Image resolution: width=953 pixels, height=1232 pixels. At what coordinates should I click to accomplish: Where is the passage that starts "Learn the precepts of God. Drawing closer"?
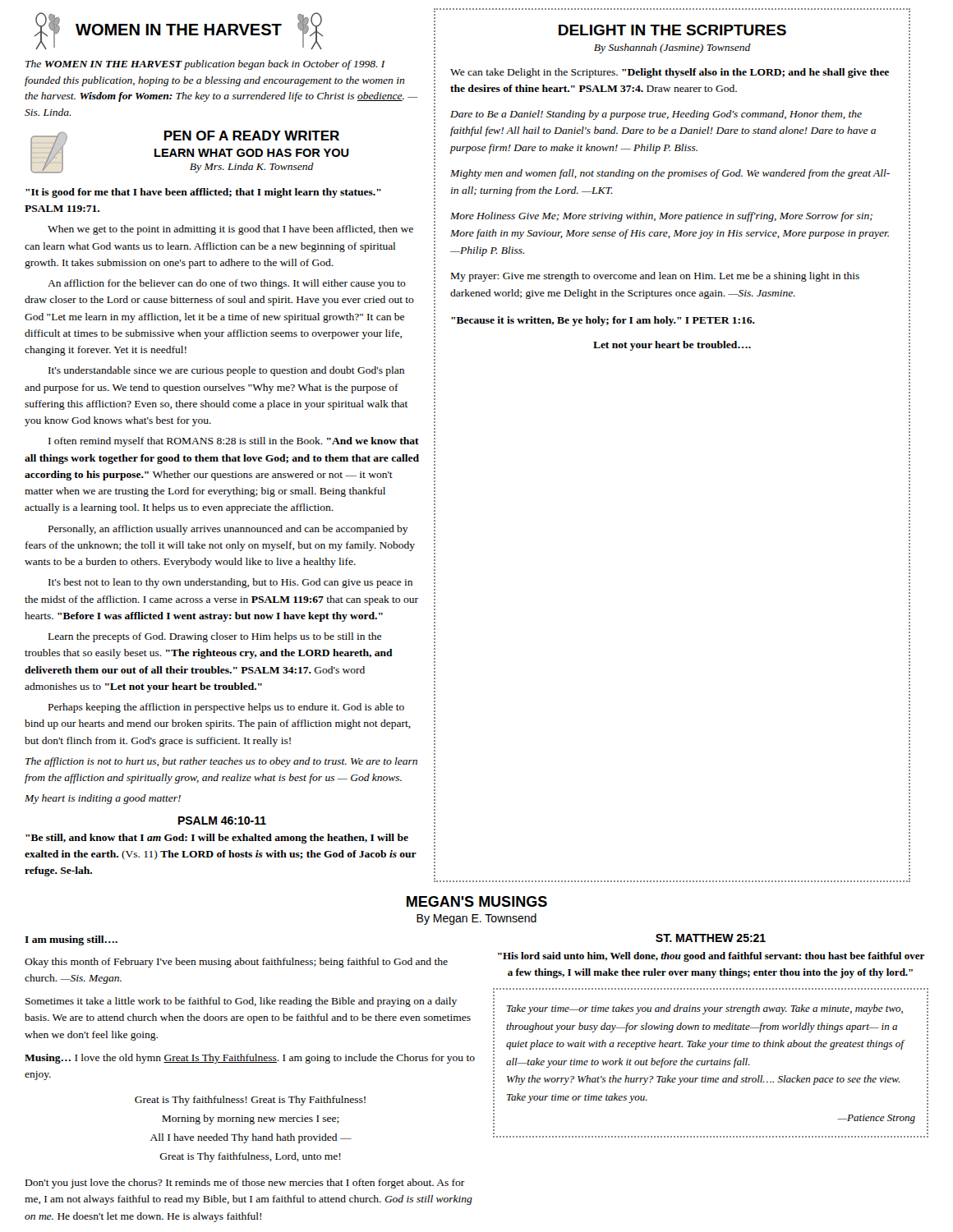(x=208, y=661)
